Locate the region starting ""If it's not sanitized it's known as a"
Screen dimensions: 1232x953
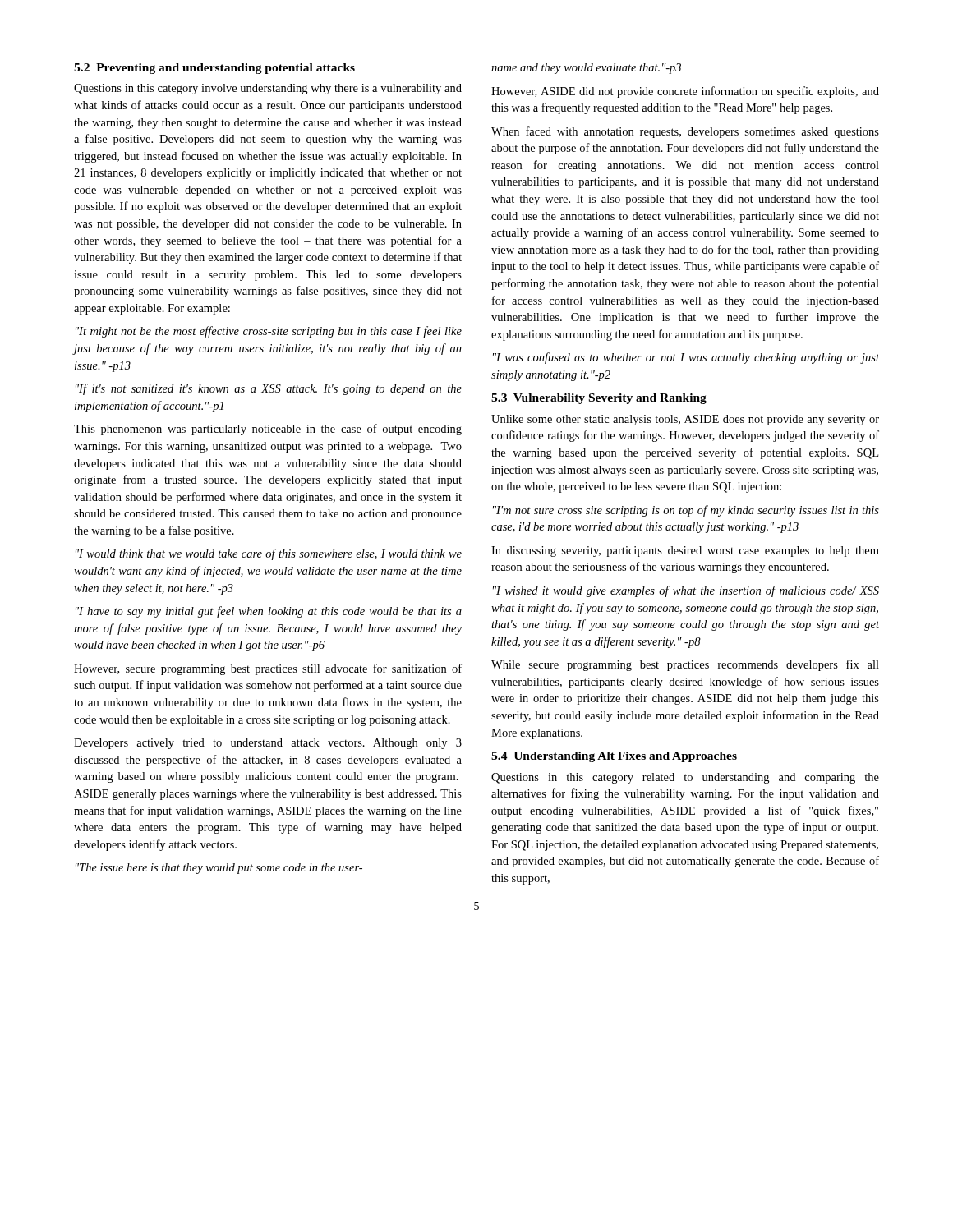tap(268, 397)
